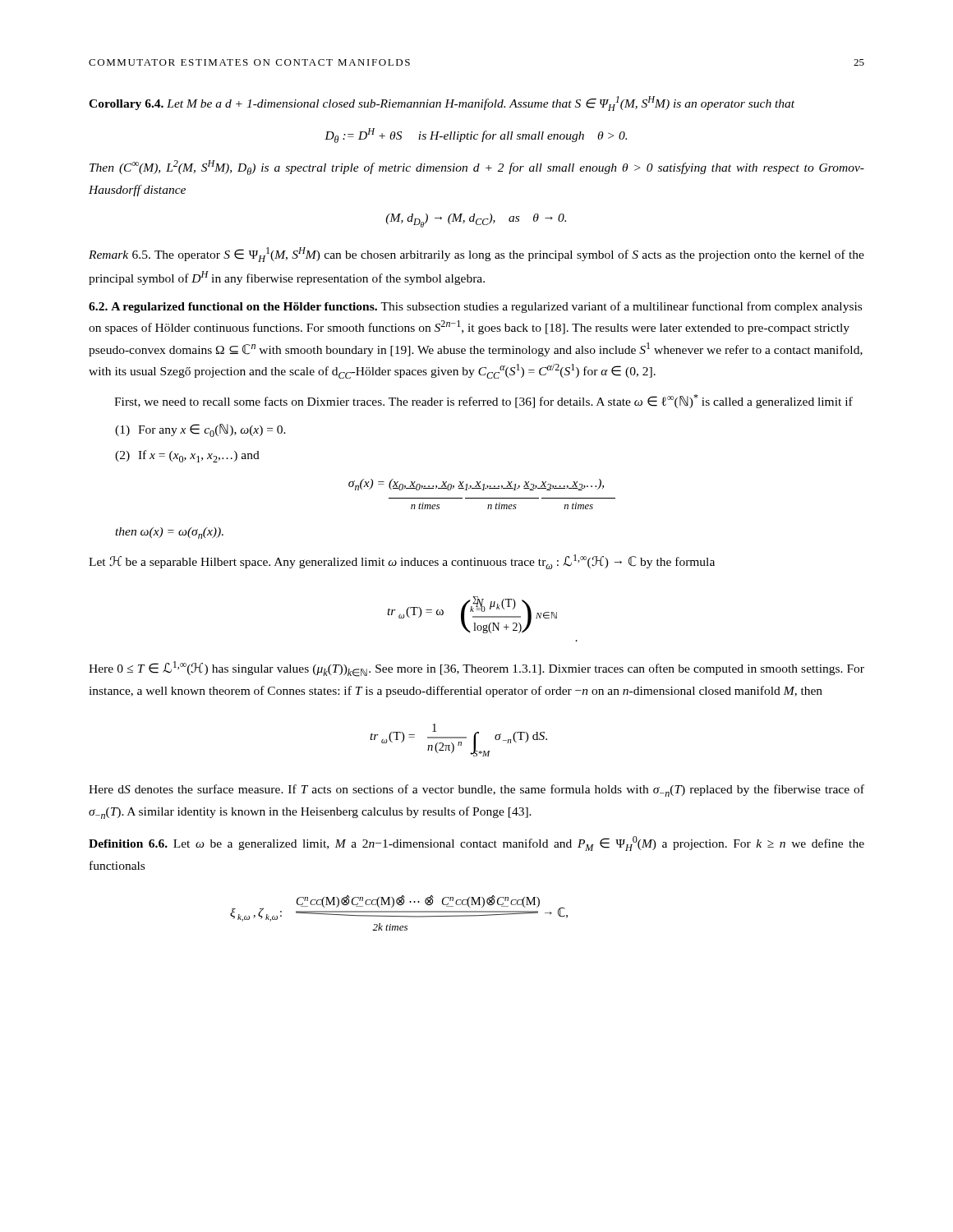
Task: Point to the element starting "Let ℋ be a"
Action: click(x=476, y=562)
